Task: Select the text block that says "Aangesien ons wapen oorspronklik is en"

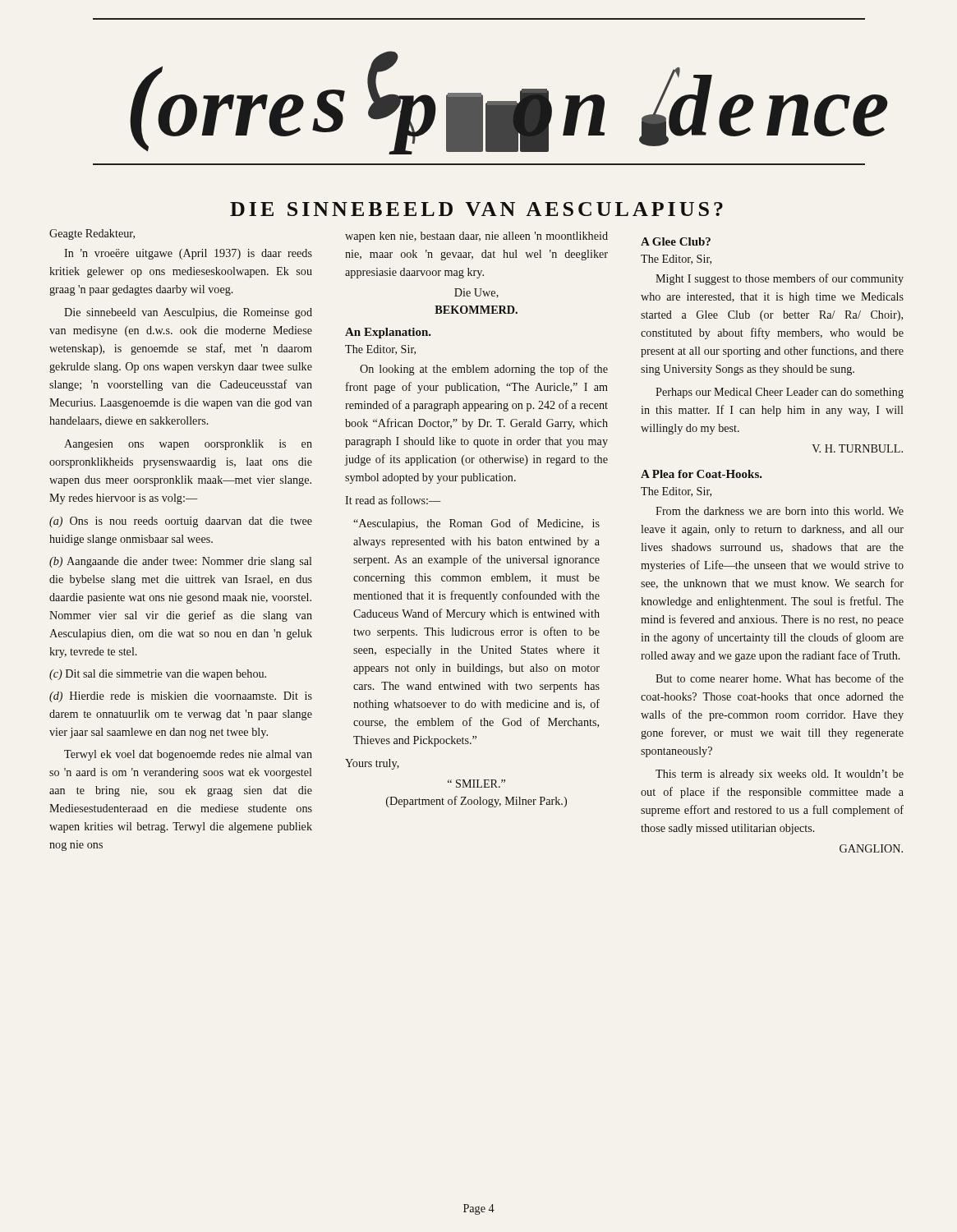Action: point(181,471)
